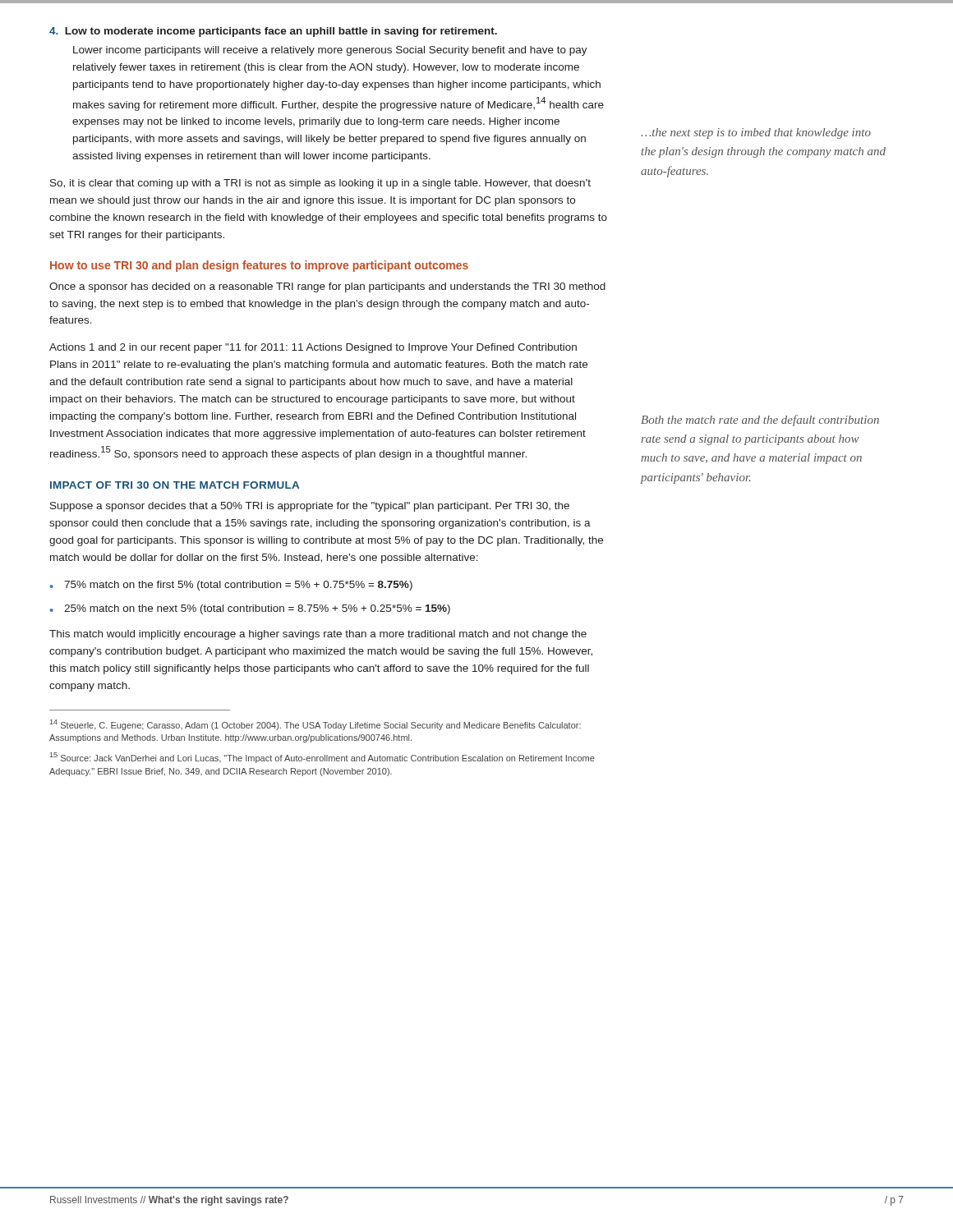Find the list item that says "75% match on the first 5% (total"
Image resolution: width=953 pixels, height=1232 pixels.
(329, 585)
